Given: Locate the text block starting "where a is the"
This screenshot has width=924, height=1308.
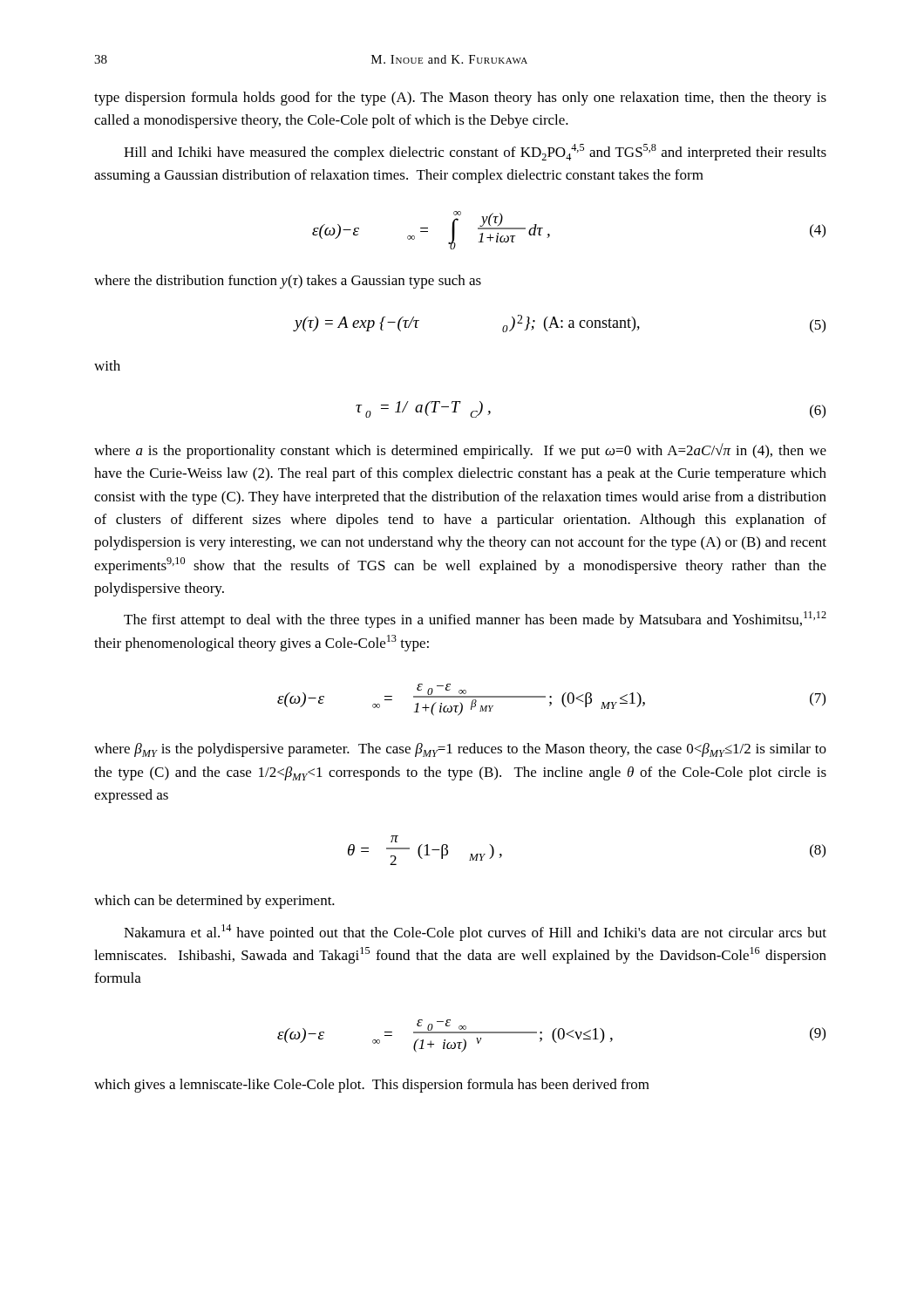Looking at the screenshot, I should pos(460,520).
